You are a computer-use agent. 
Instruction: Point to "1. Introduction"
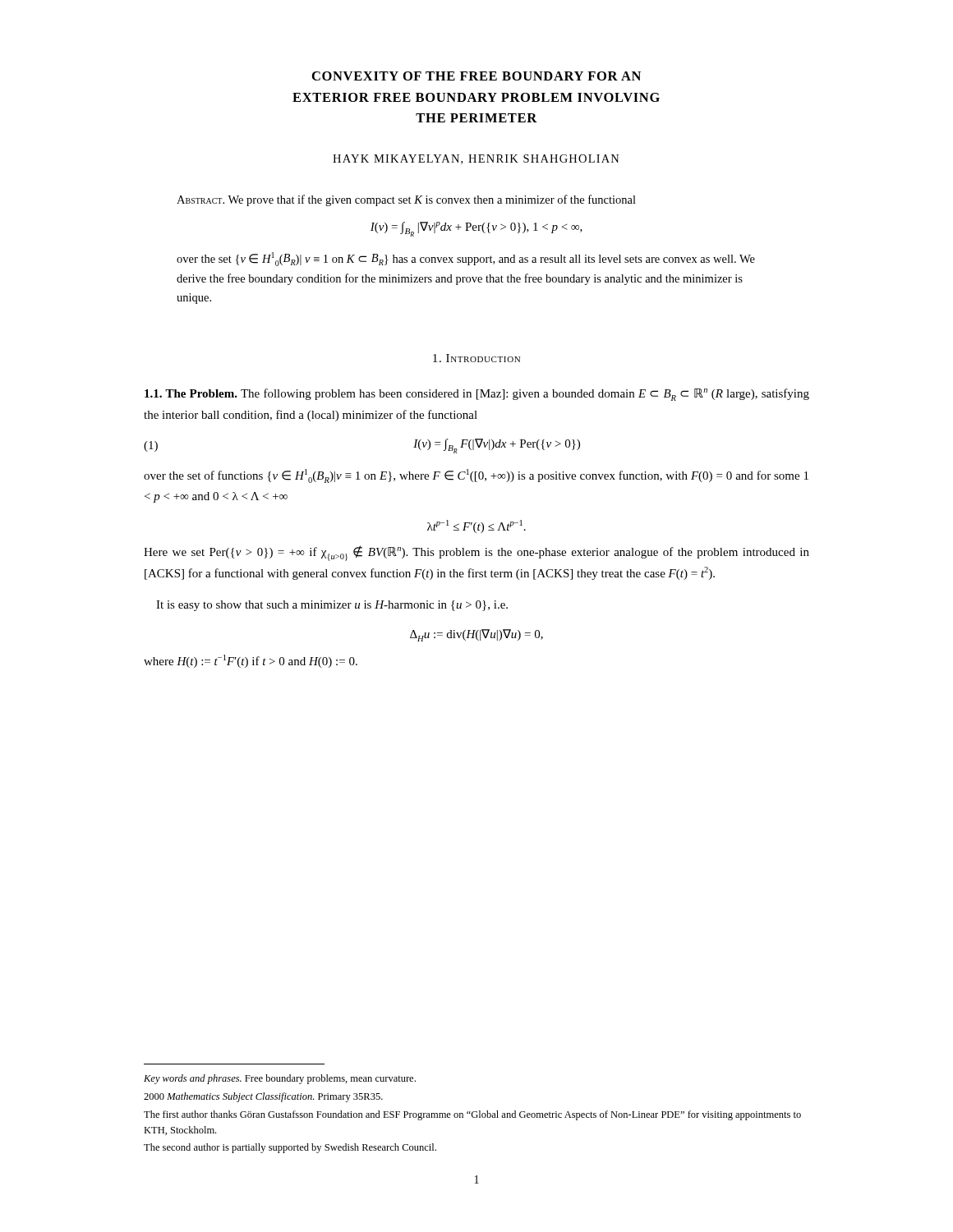pyautogui.click(x=476, y=358)
